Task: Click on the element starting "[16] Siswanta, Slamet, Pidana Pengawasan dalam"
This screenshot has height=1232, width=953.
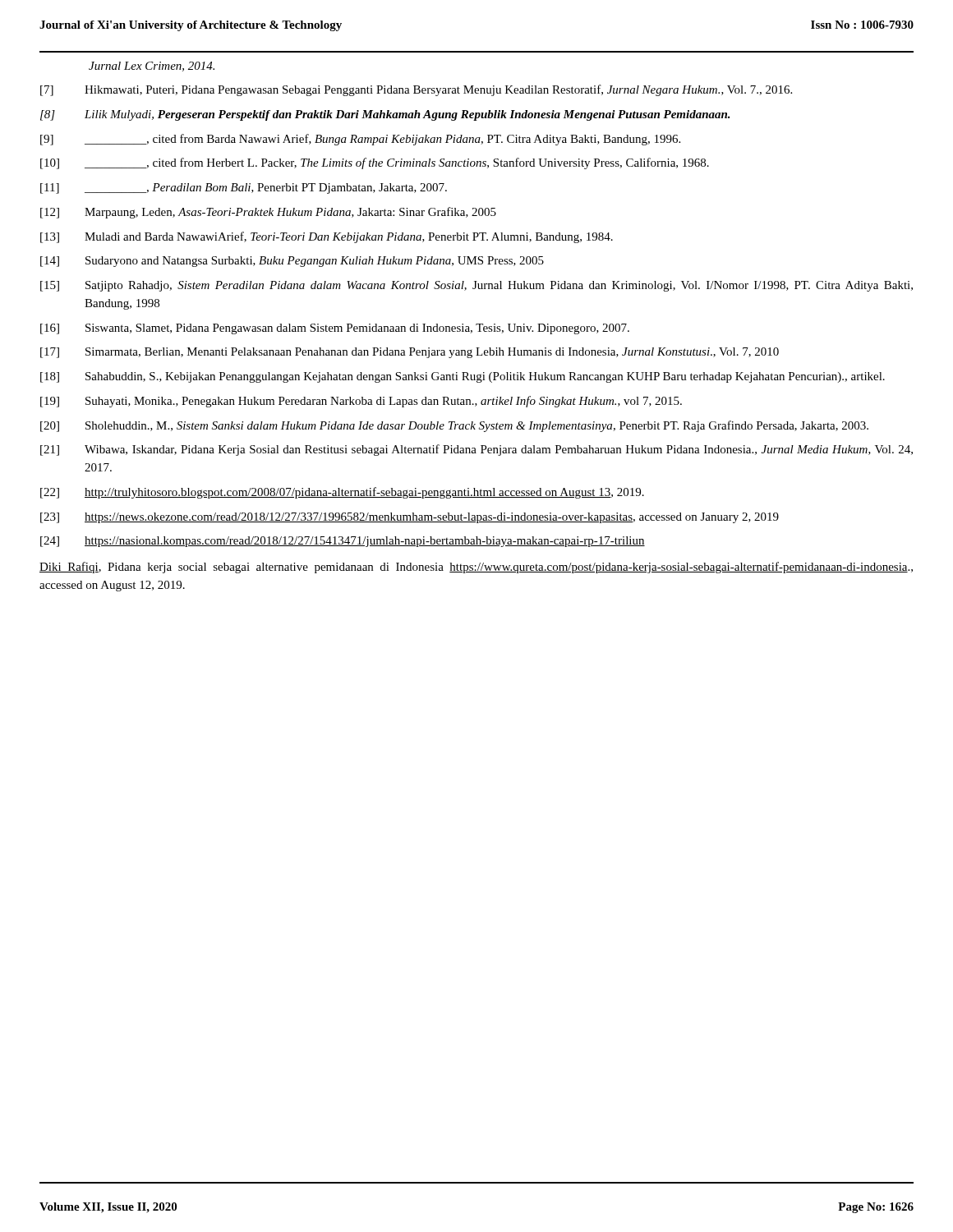Action: (476, 328)
